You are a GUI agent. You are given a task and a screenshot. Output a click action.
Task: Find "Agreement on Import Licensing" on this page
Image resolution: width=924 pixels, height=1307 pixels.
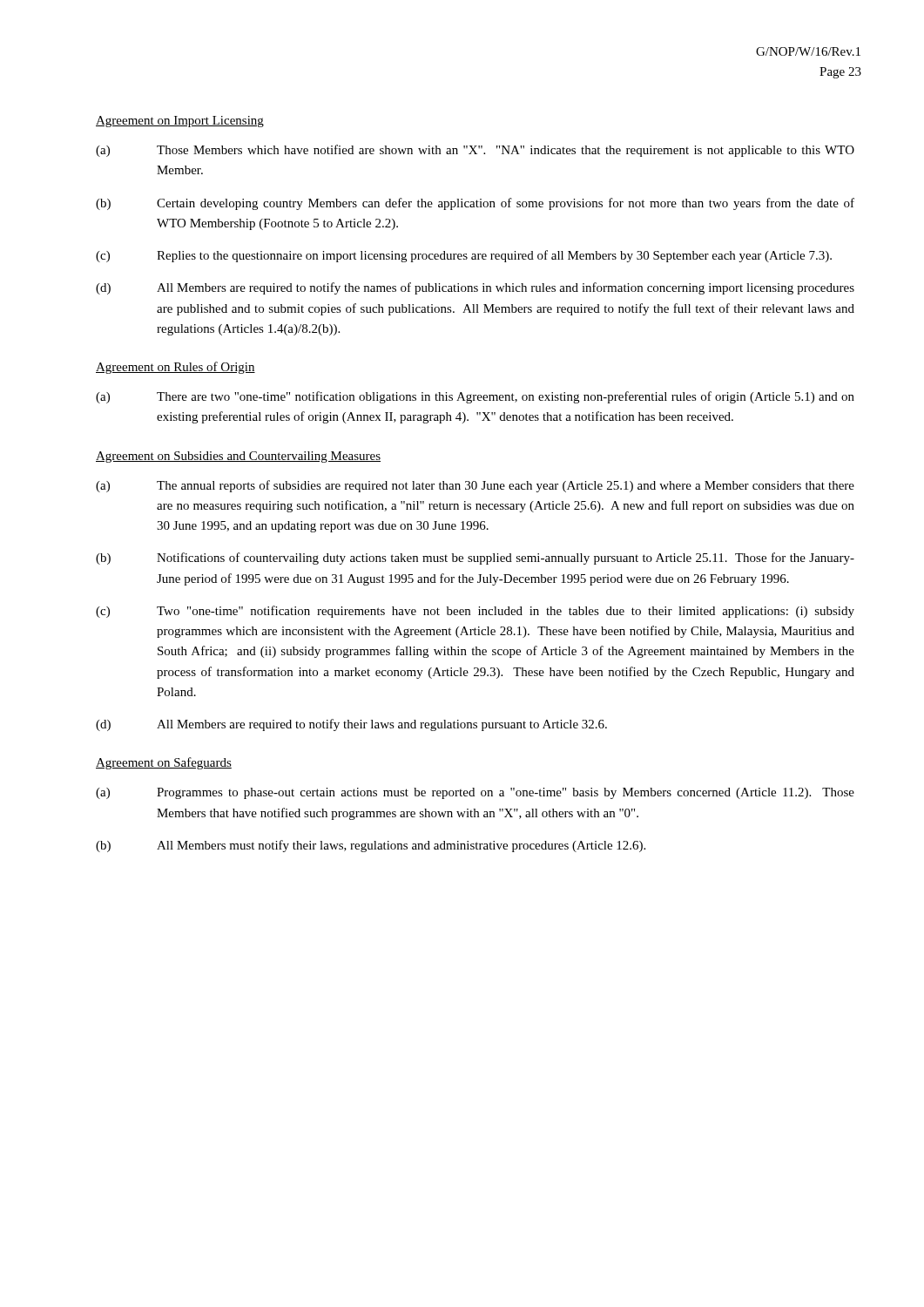(180, 120)
